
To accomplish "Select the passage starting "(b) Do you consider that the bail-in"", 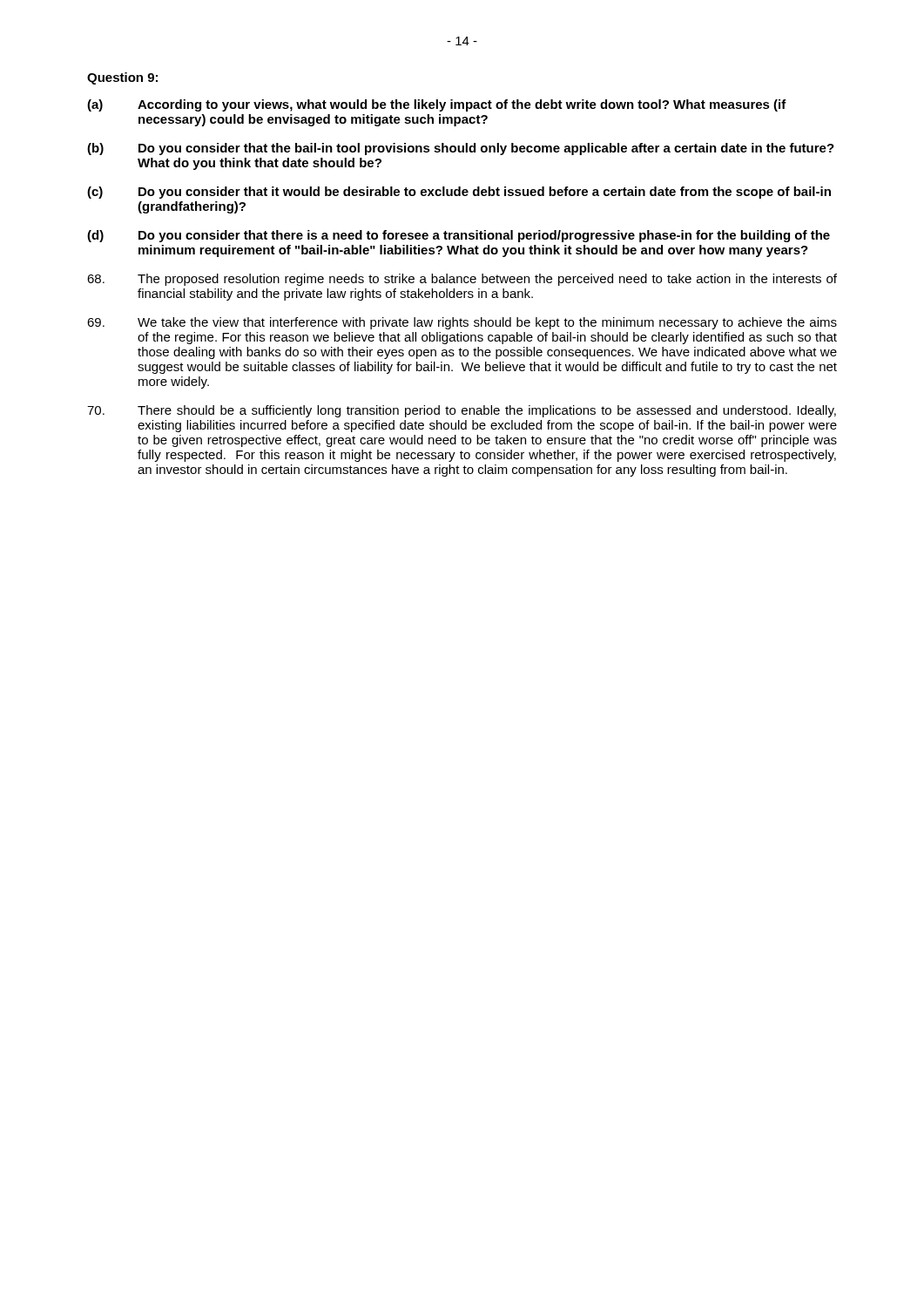I will (x=462, y=155).
